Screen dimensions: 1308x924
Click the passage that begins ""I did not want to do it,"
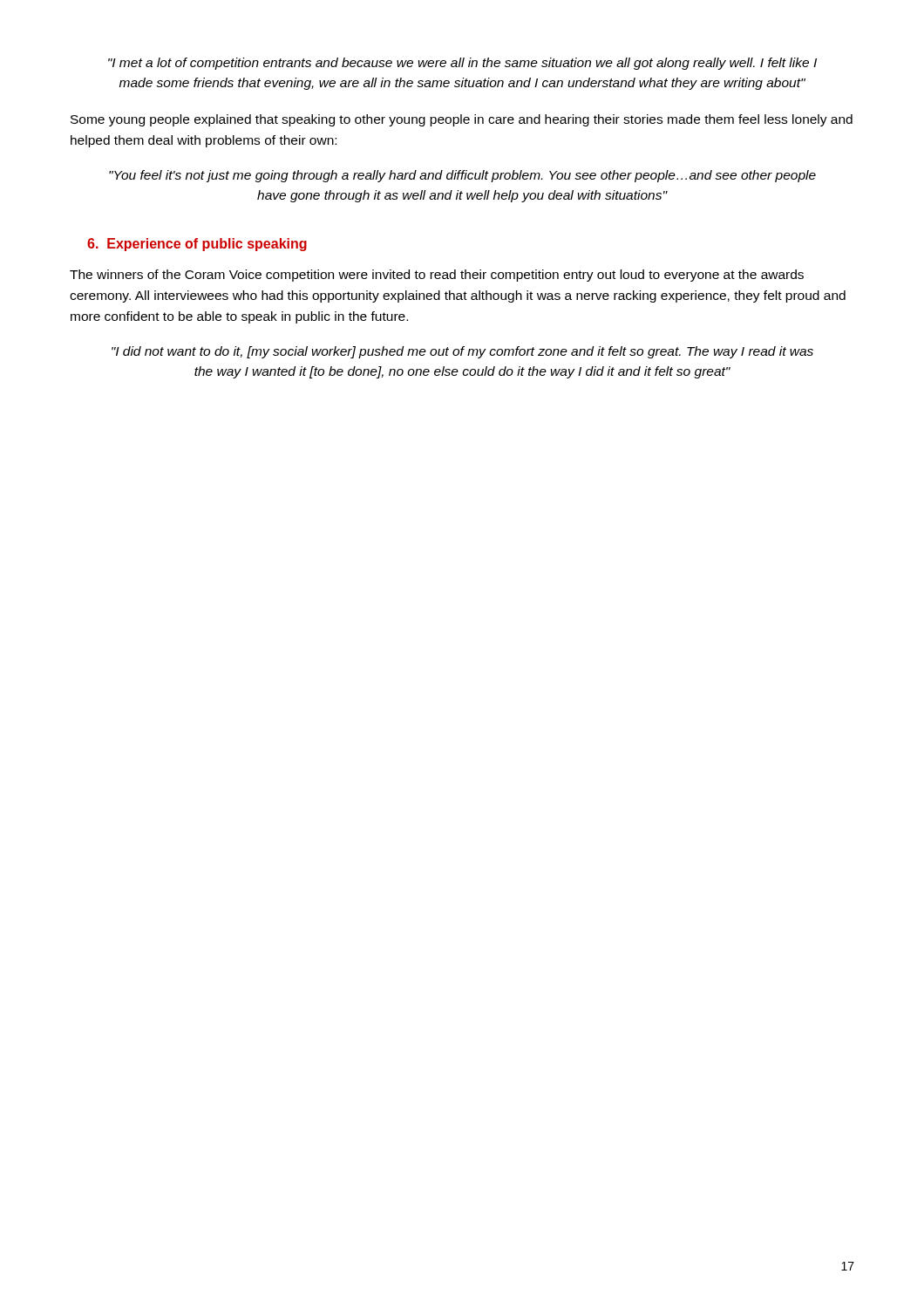[462, 361]
